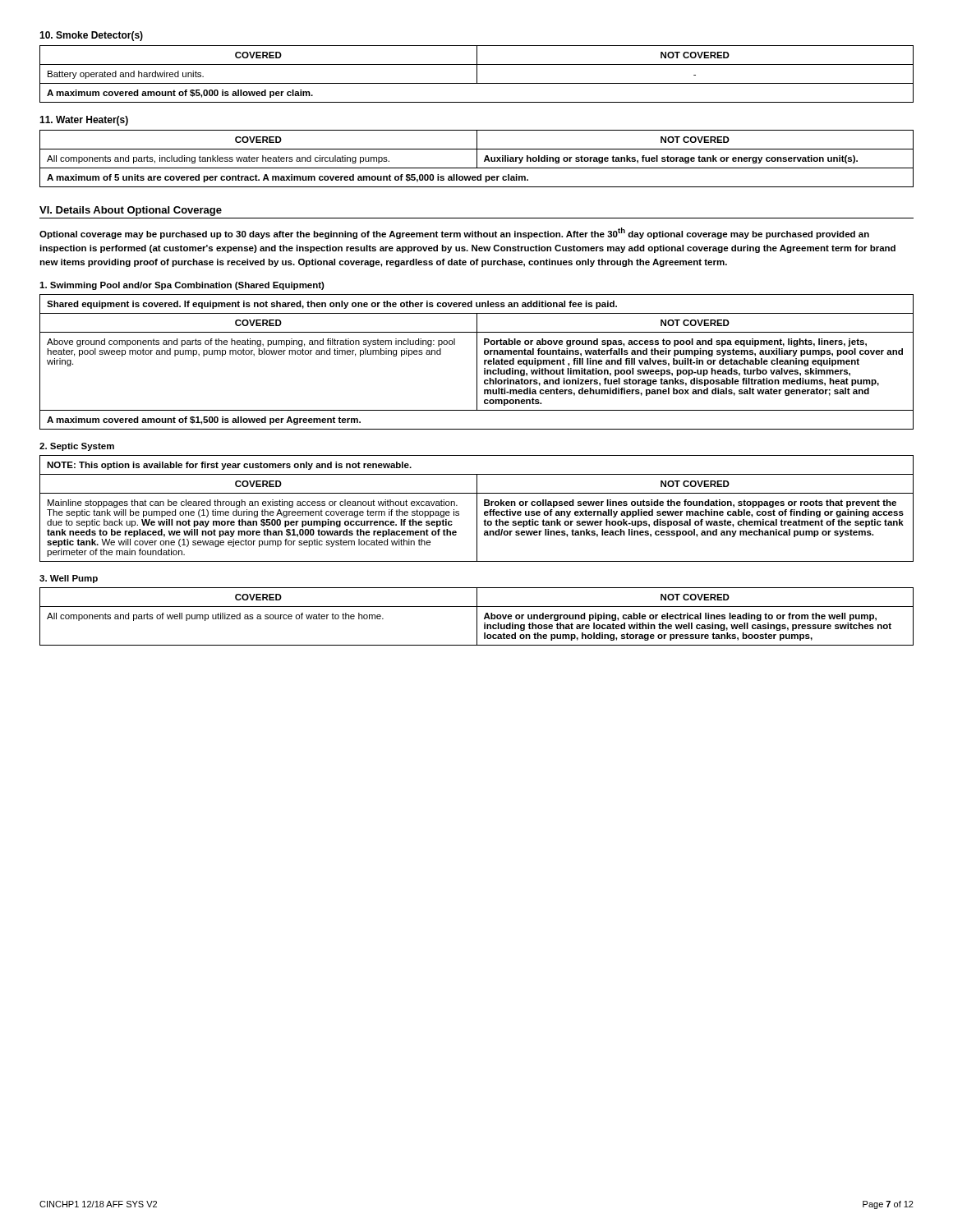The image size is (953, 1232).
Task: Select the section header that reads "3. Well Pump"
Action: click(69, 578)
